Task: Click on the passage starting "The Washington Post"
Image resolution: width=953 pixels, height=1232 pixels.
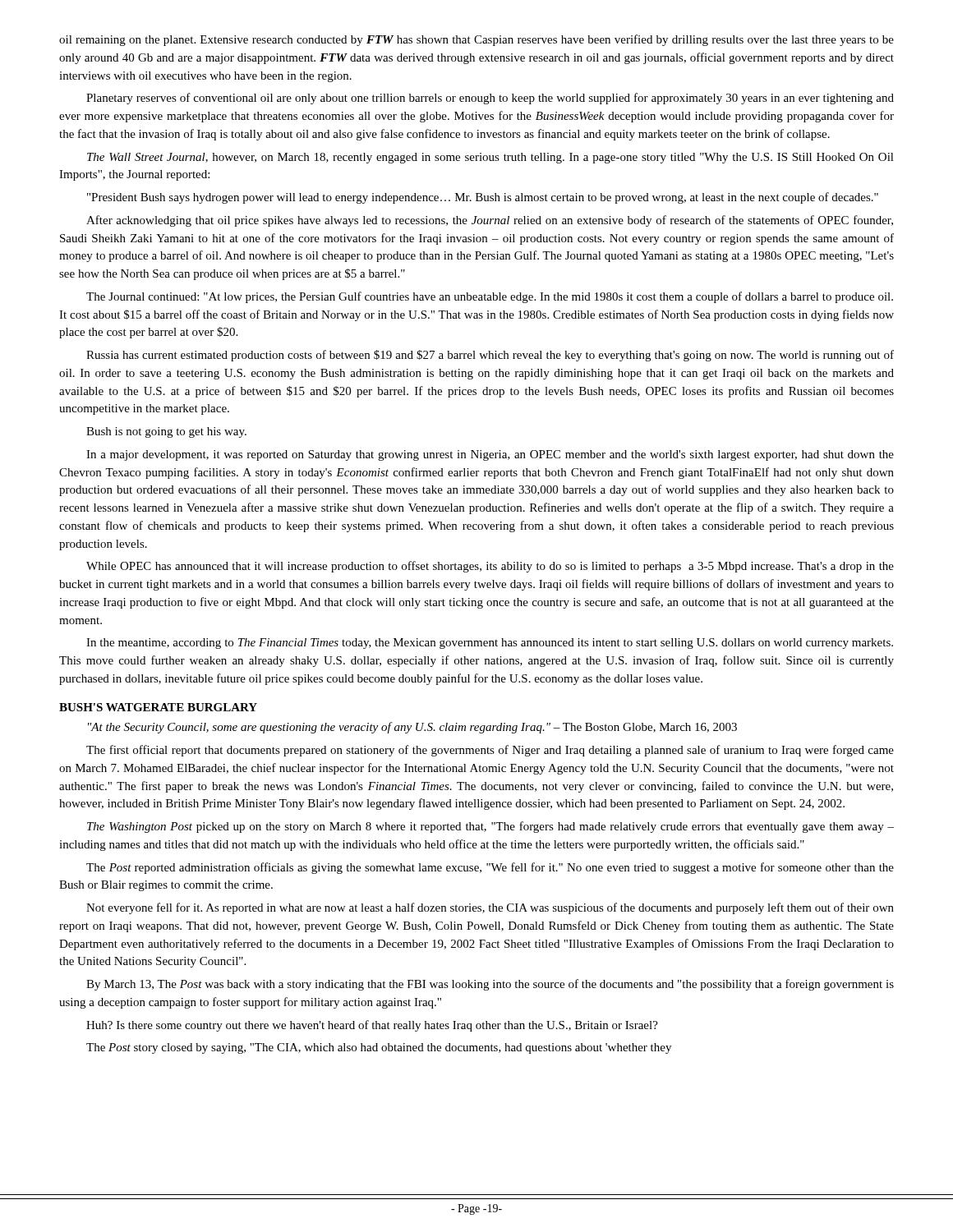Action: (x=476, y=836)
